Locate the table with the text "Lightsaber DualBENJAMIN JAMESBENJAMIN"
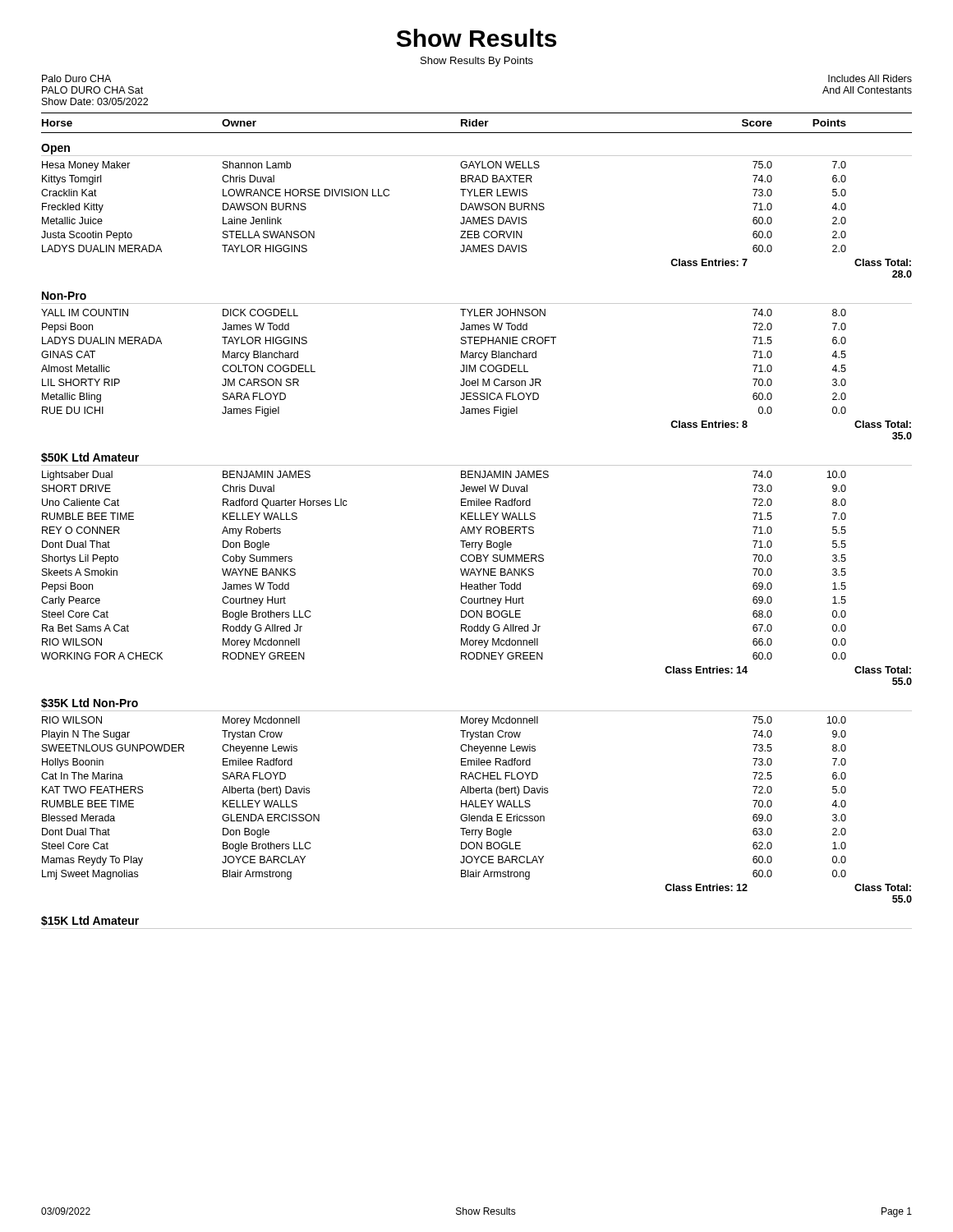Viewport: 953px width, 1232px height. coord(476,578)
